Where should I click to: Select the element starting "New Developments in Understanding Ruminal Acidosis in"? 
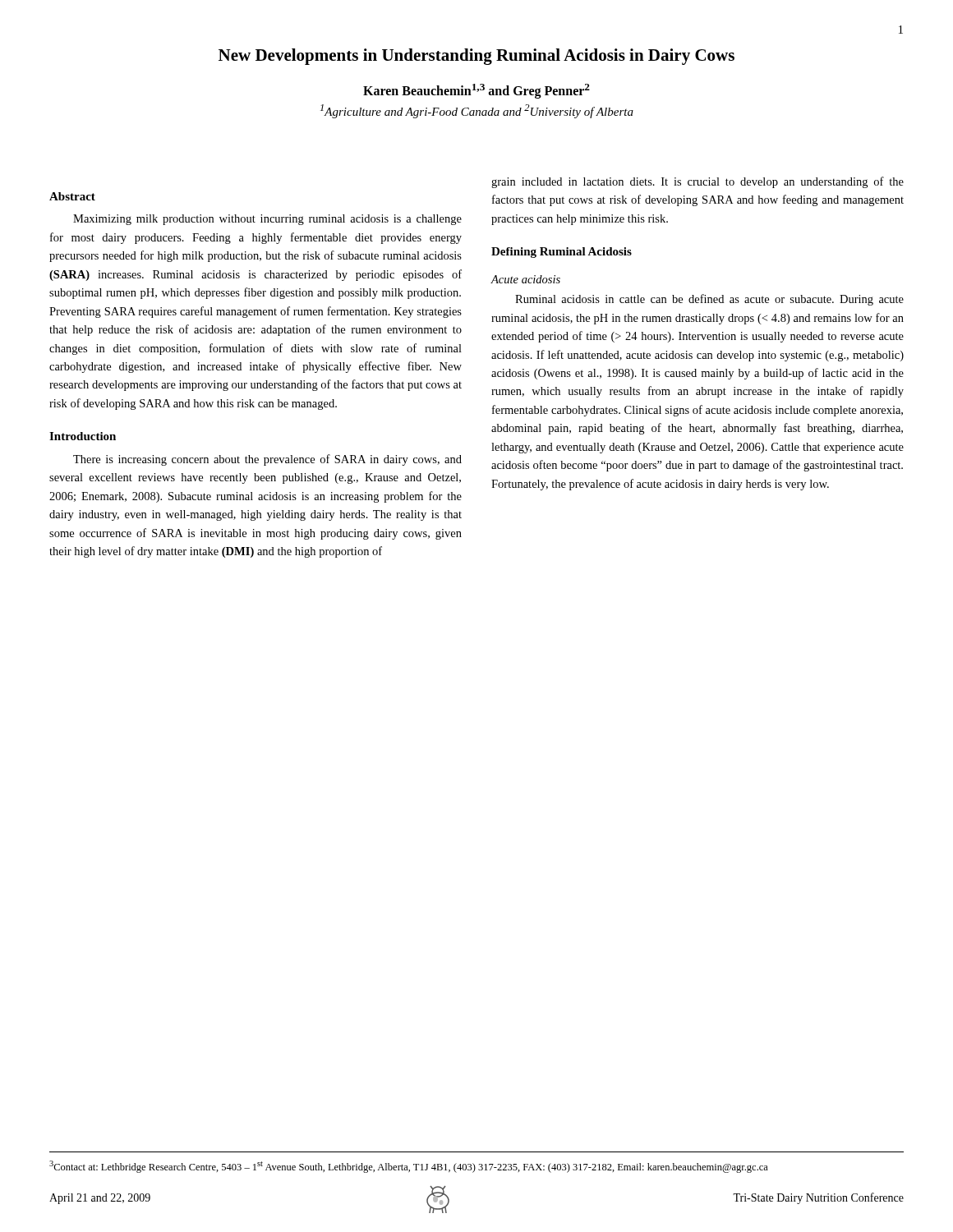pyautogui.click(x=476, y=82)
